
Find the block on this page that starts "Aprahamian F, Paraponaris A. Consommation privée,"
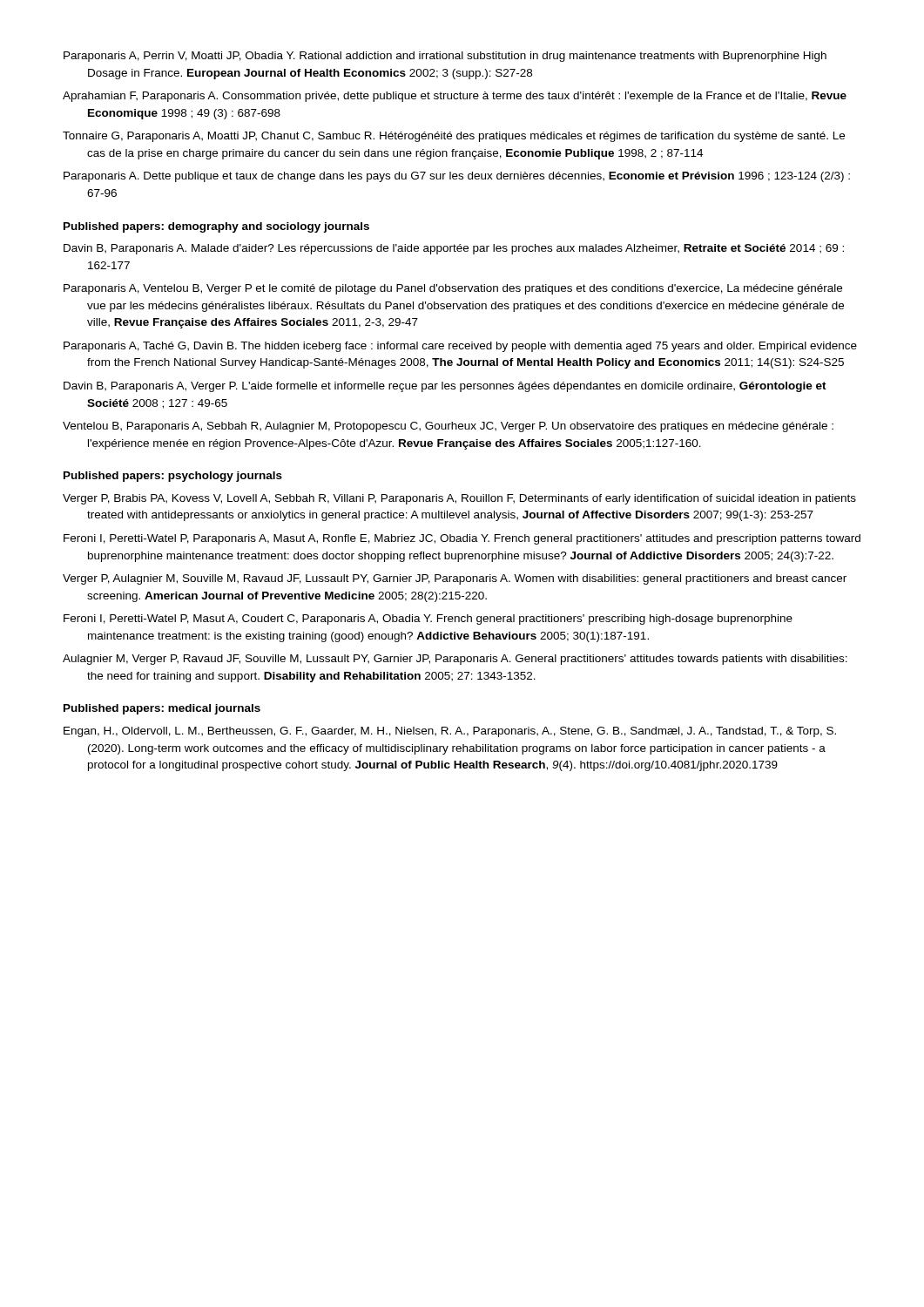tap(455, 104)
